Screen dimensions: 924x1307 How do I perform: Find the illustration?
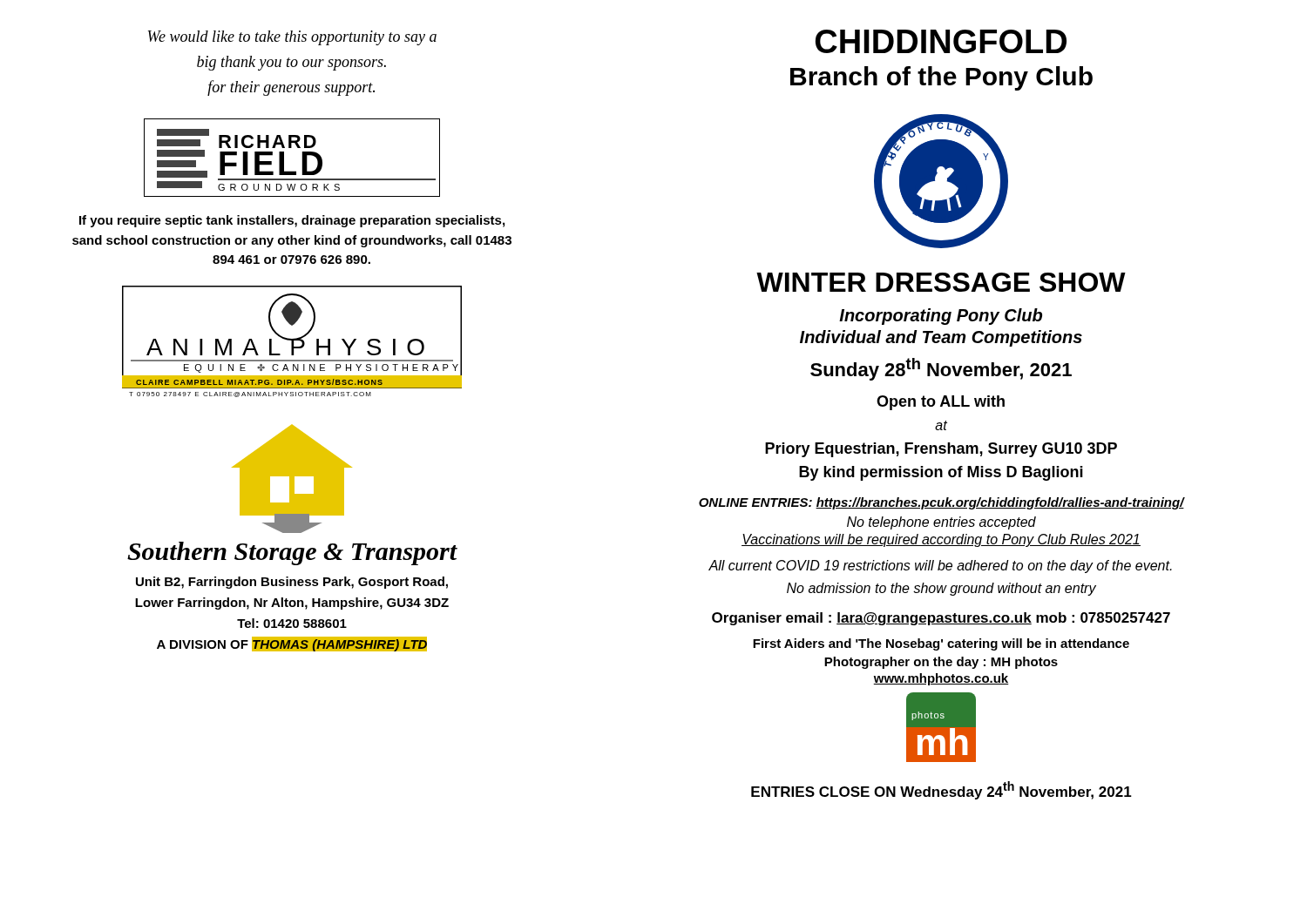tap(292, 478)
